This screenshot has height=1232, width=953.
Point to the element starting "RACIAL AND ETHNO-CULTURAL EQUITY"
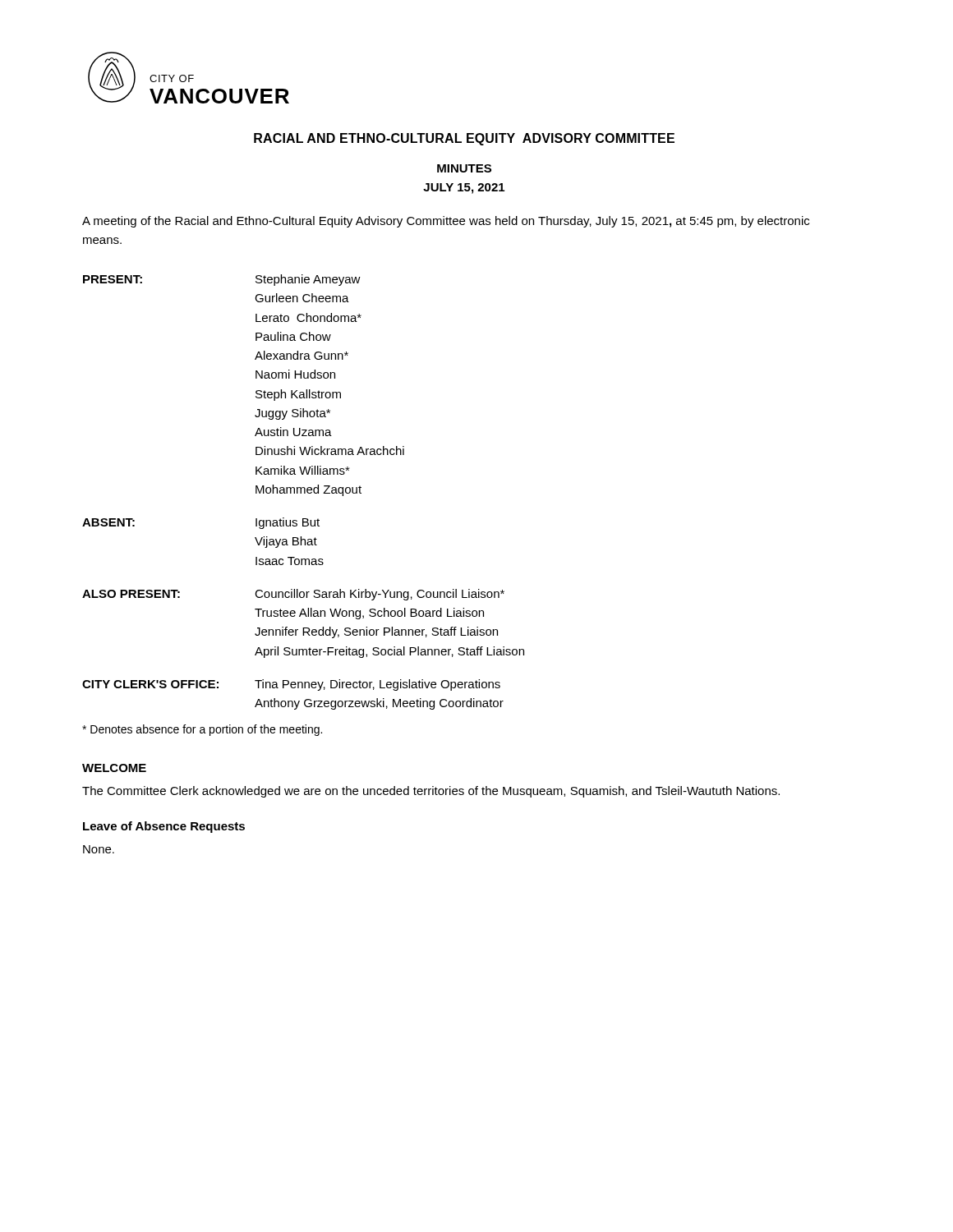pyautogui.click(x=464, y=138)
